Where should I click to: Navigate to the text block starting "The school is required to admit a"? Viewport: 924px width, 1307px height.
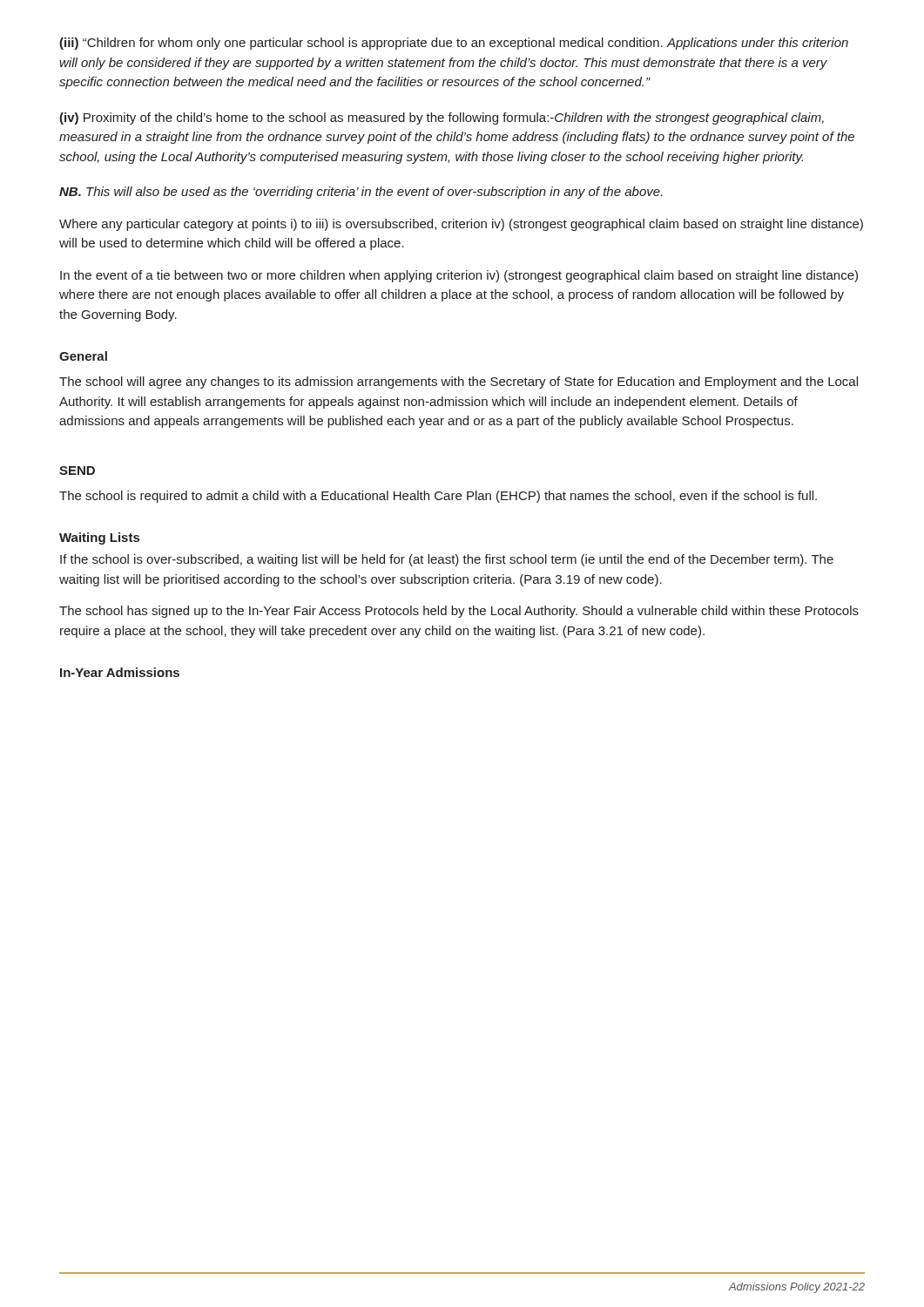point(462,496)
